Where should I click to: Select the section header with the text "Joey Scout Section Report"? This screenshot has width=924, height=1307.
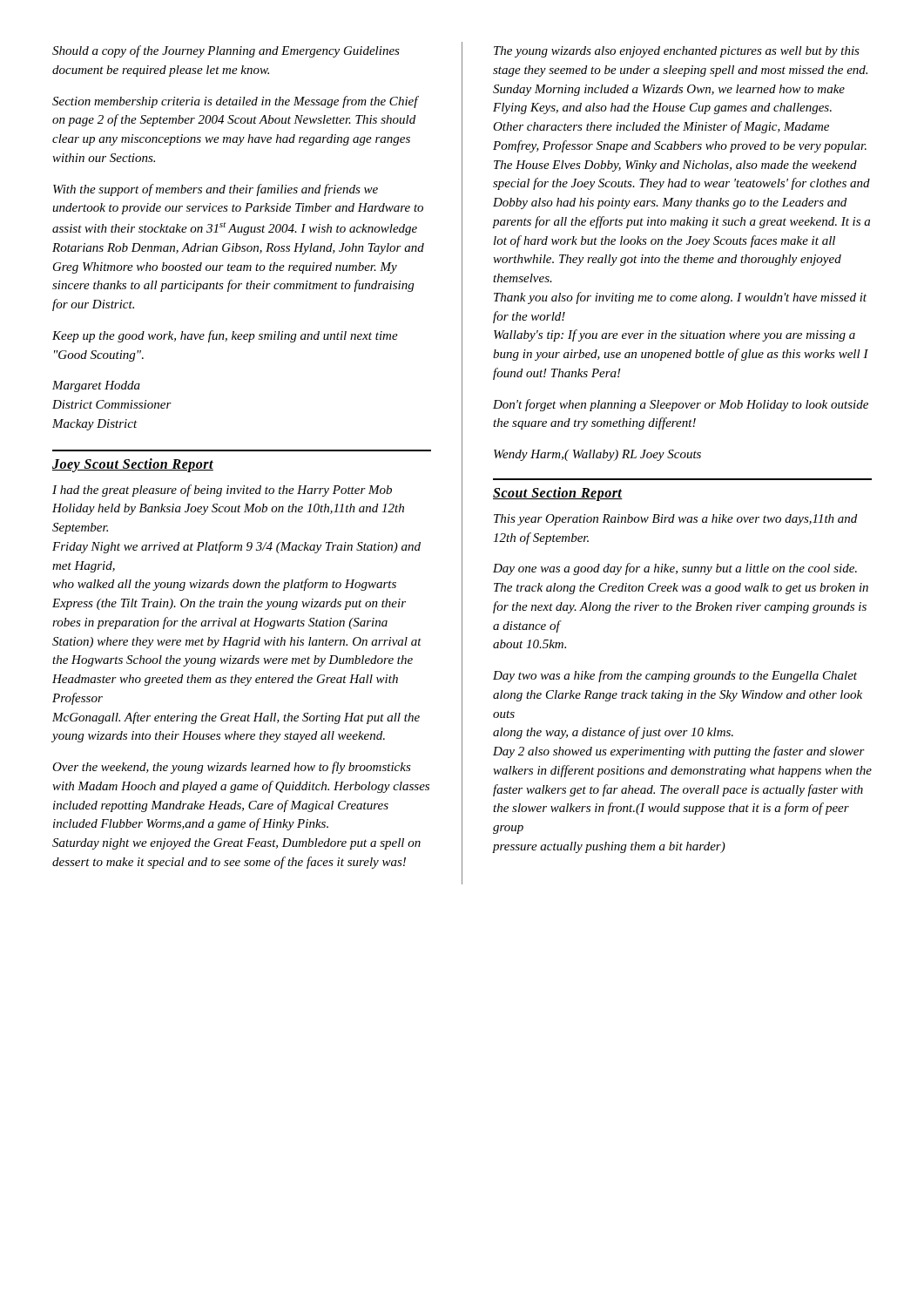133,465
